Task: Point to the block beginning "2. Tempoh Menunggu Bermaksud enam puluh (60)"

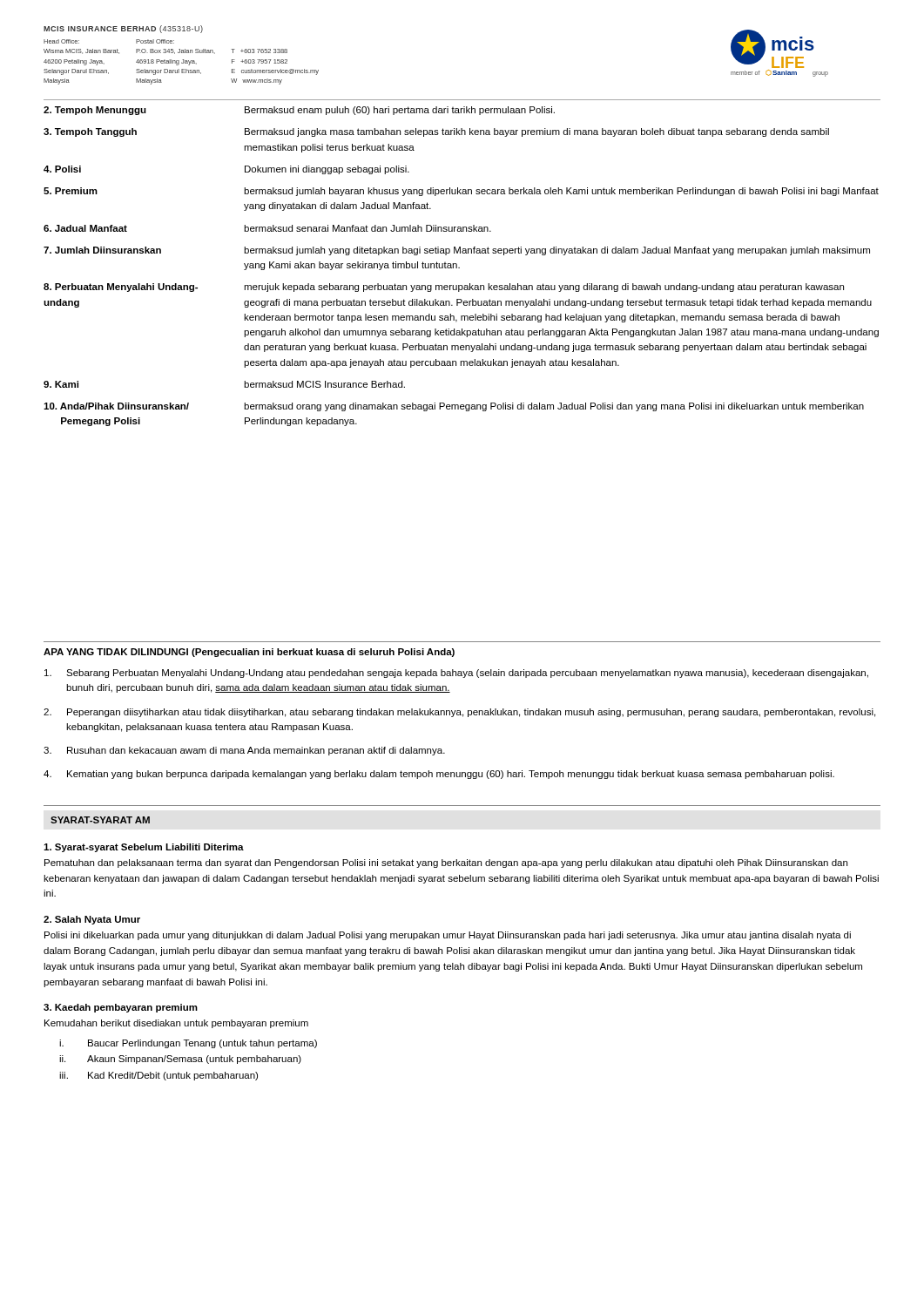Action: point(462,110)
